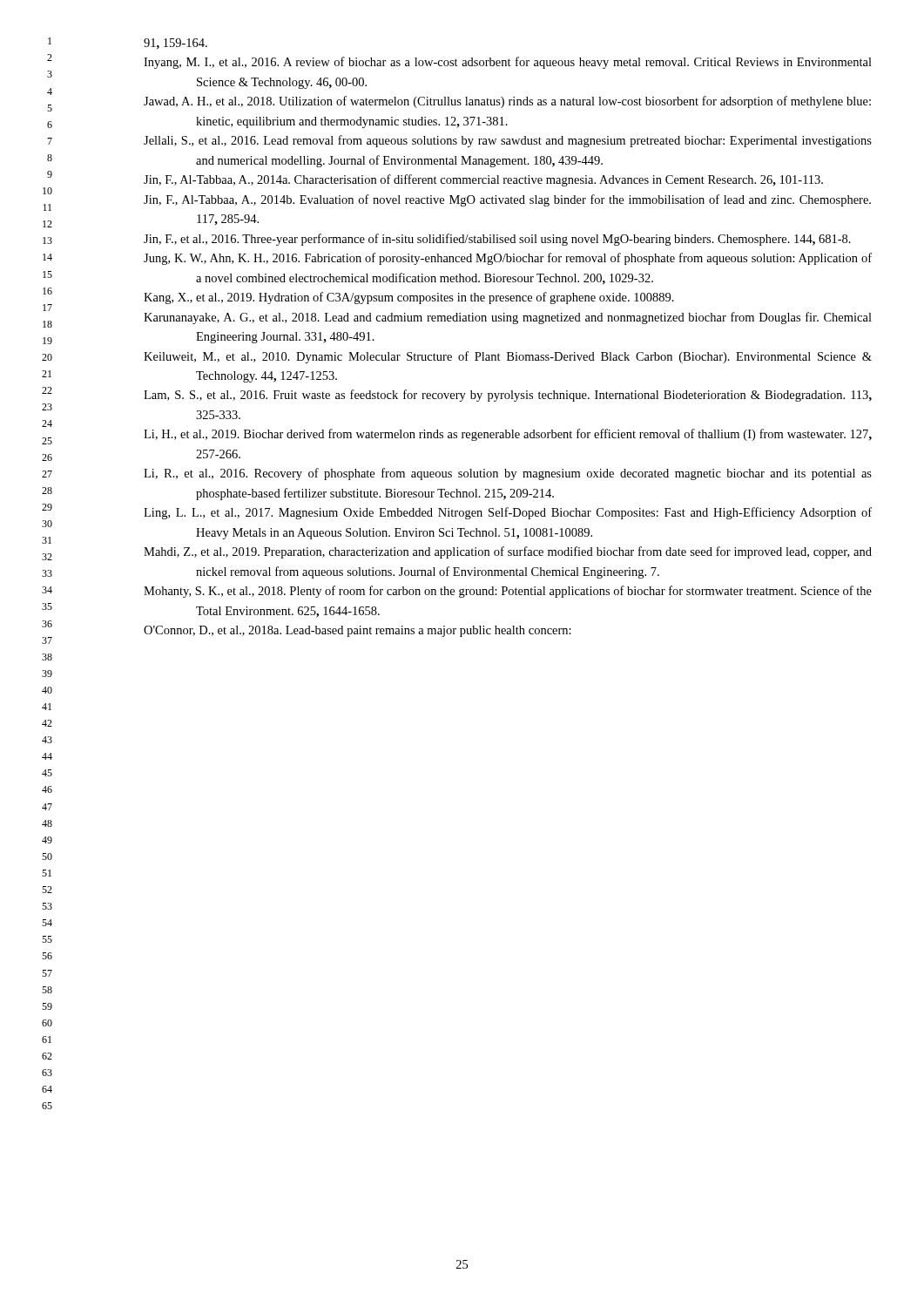Find the block on this page that starts "Ling, L. L., et al.,"
This screenshot has height=1307, width=924.
(508, 523)
